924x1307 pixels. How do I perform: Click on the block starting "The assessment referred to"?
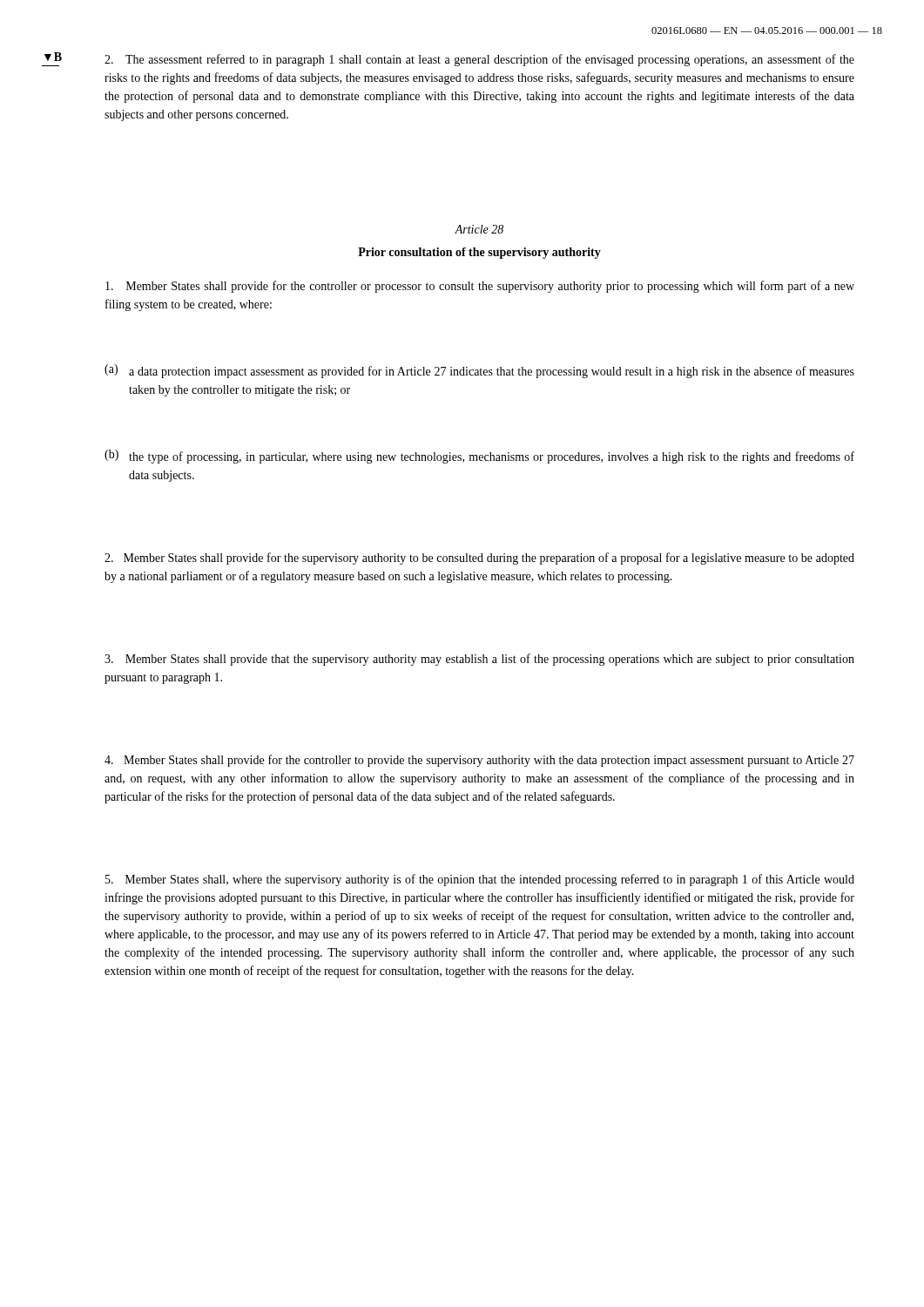[479, 87]
